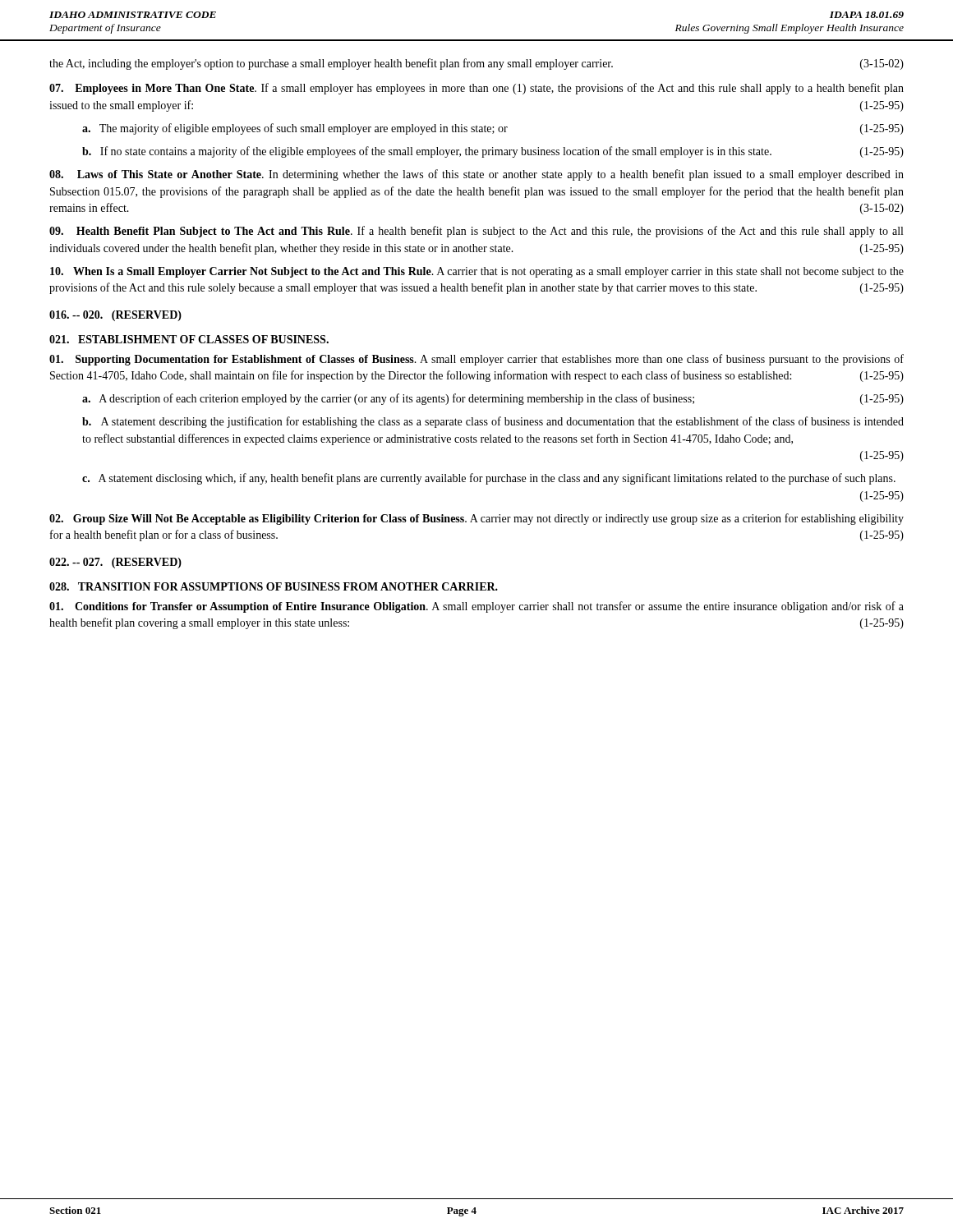Viewport: 953px width, 1232px height.
Task: Find "022. -- 027. (RESERVED)" on this page
Action: pyautogui.click(x=115, y=562)
